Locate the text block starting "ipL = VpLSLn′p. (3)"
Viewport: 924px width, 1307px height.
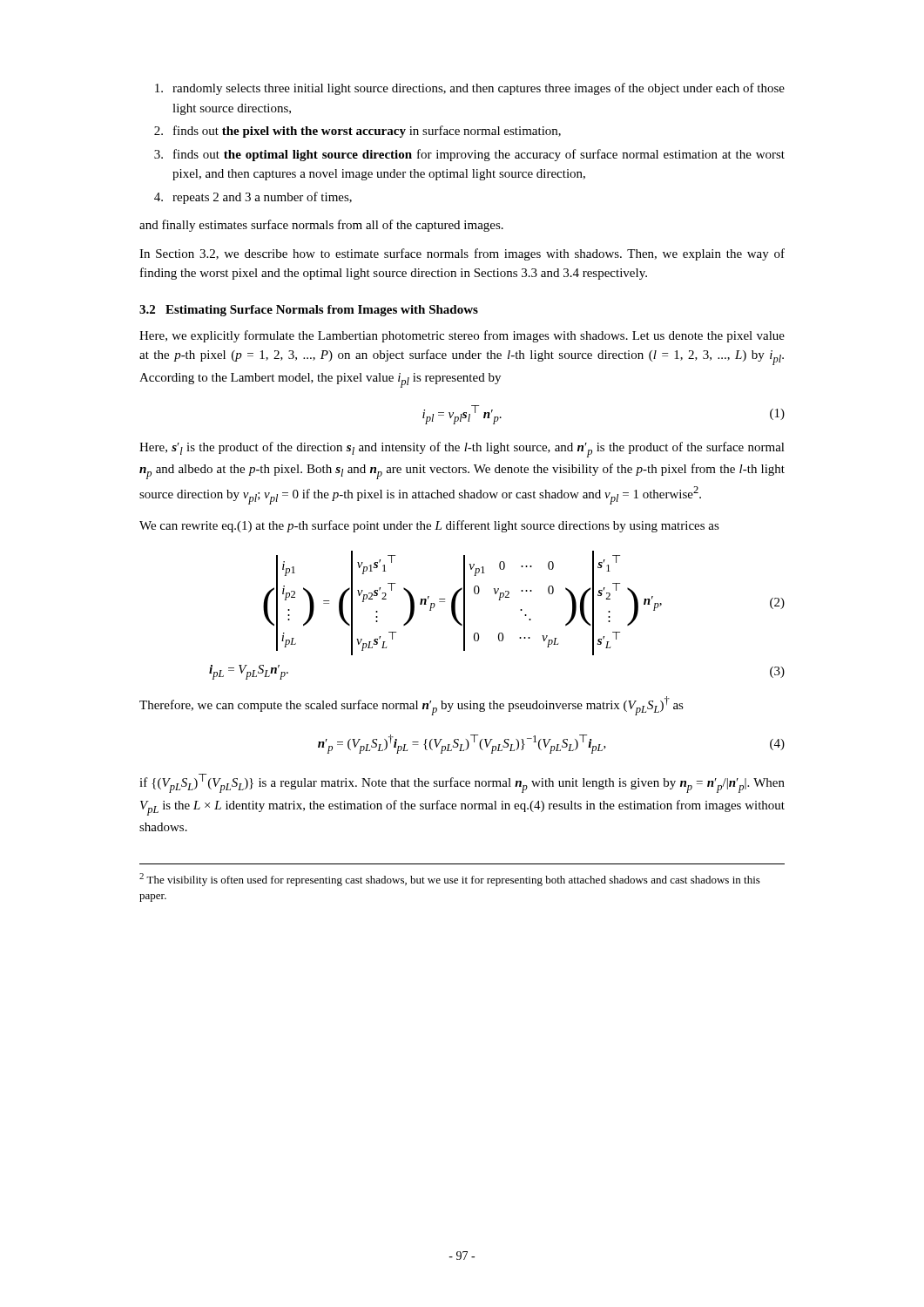[248, 672]
